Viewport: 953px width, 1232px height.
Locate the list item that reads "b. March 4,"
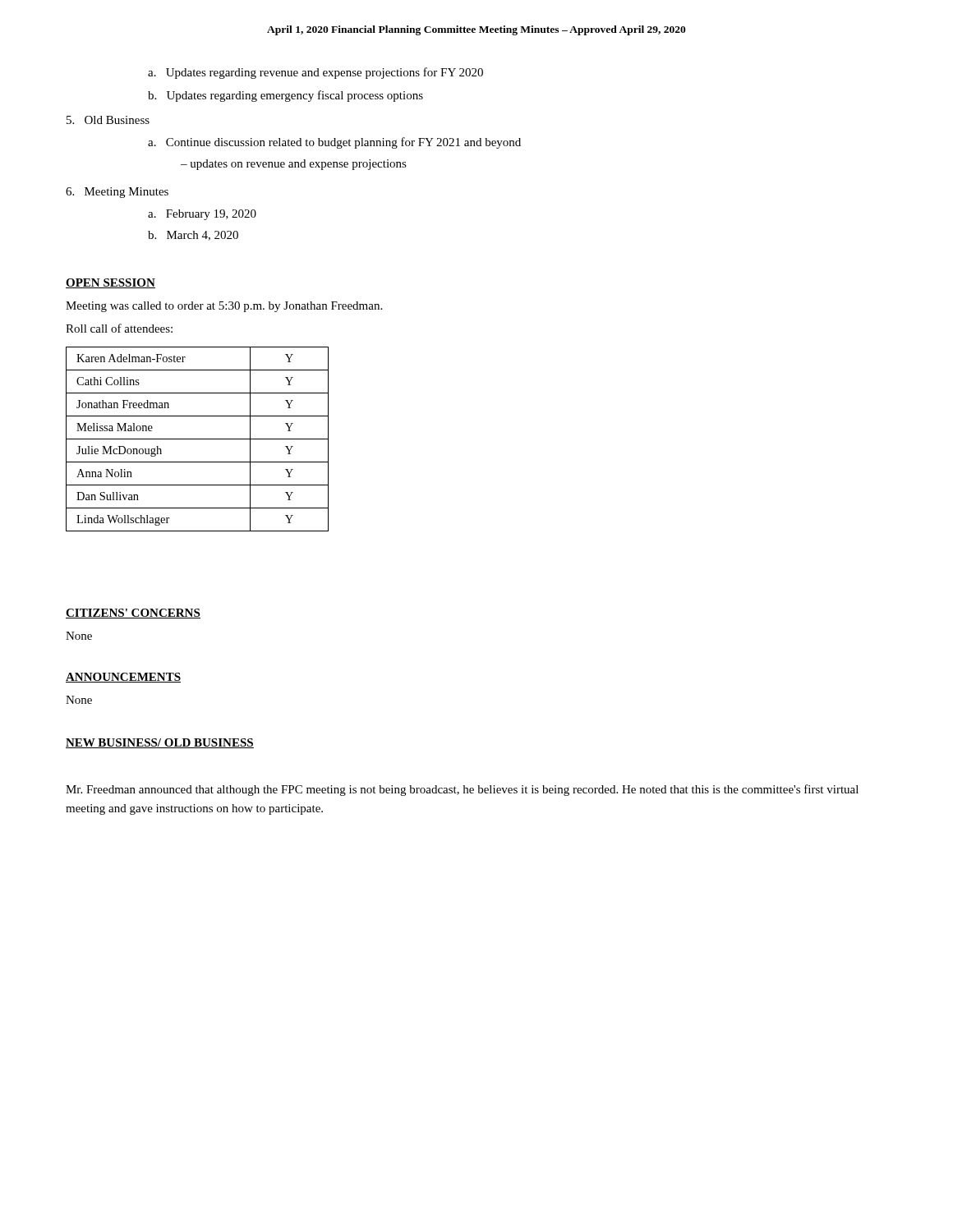pos(193,235)
